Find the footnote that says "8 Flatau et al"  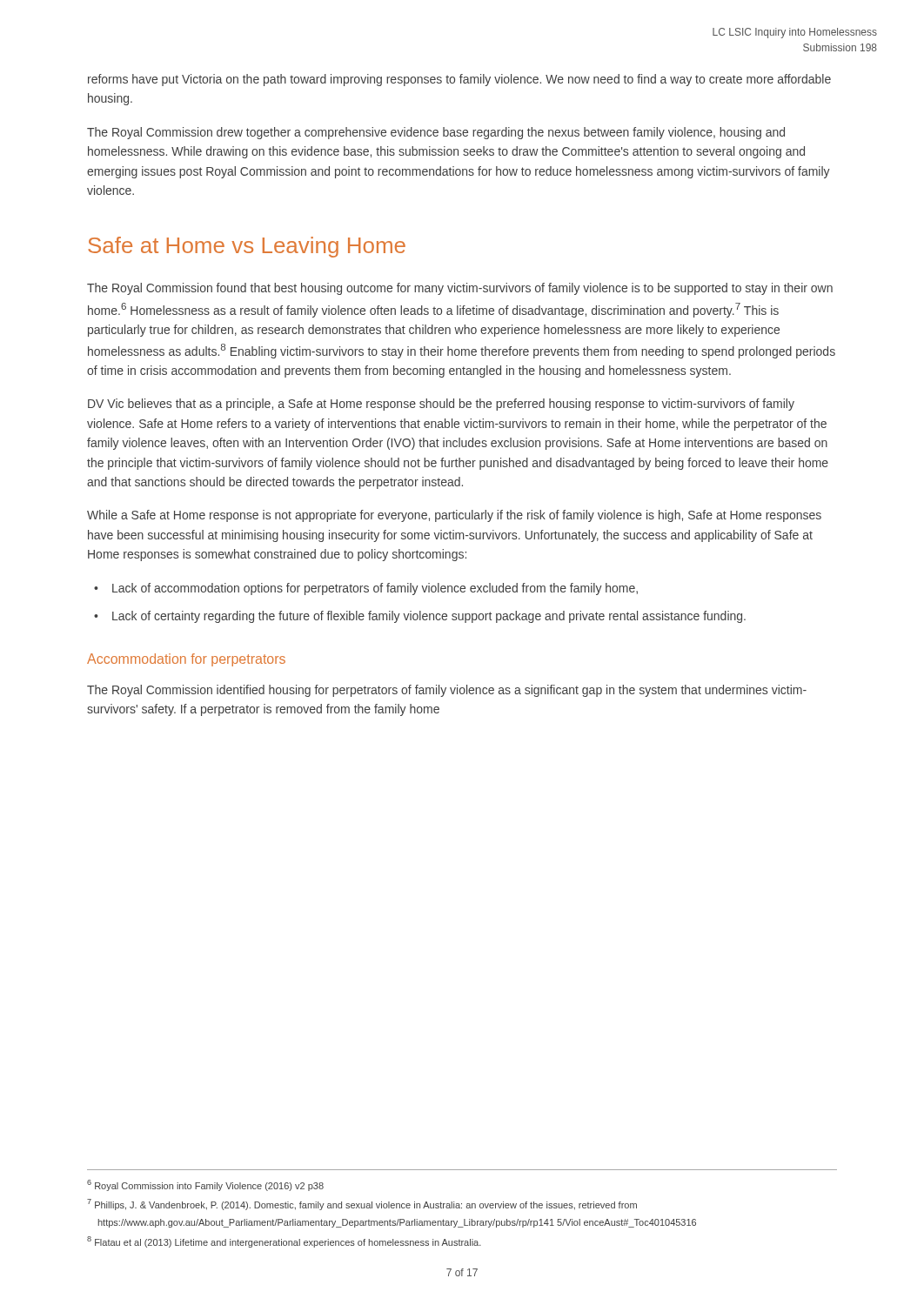(284, 1241)
